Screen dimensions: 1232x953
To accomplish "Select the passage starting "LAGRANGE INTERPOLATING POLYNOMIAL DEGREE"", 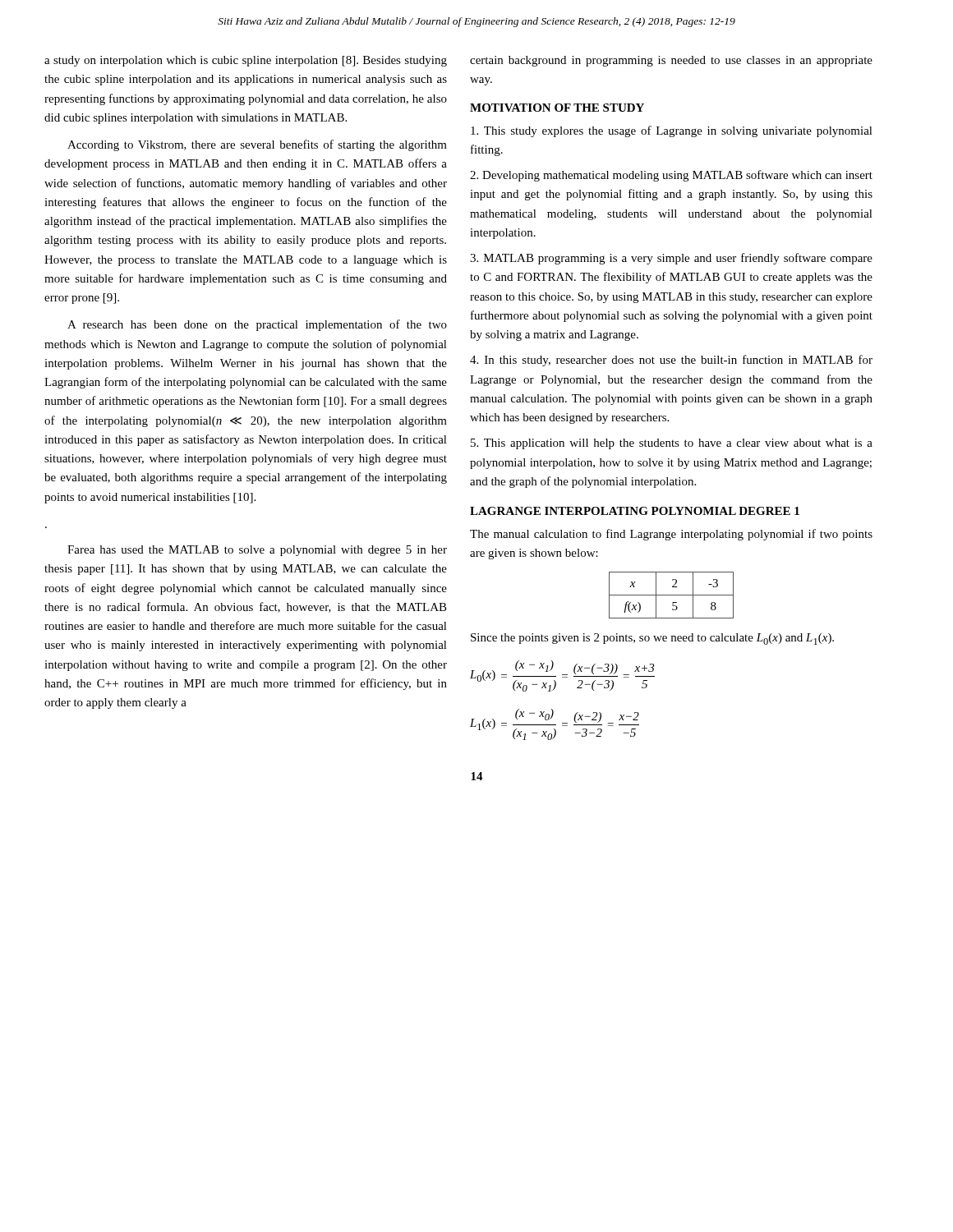I will [635, 511].
